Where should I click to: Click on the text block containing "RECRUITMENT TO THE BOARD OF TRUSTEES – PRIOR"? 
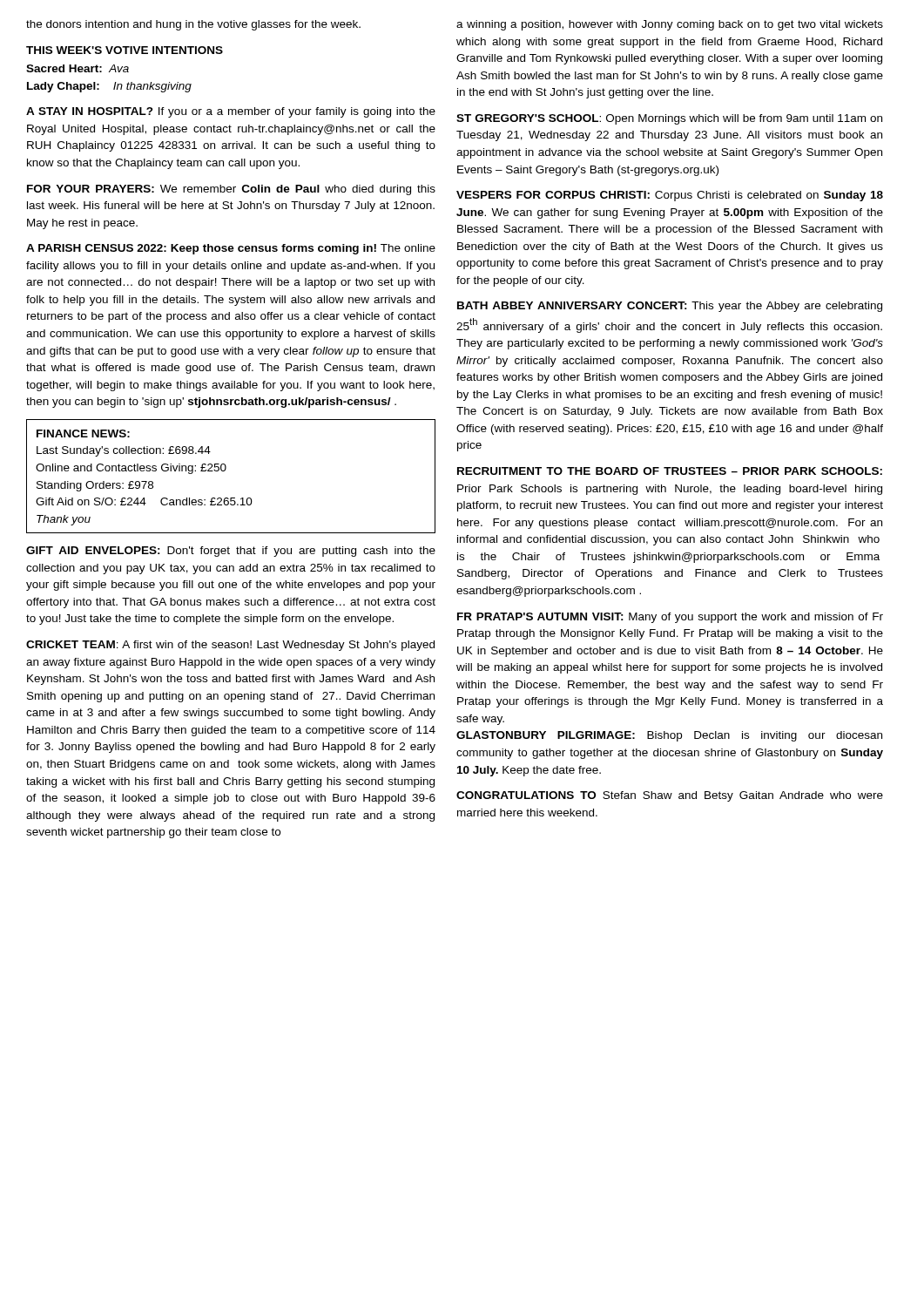(x=670, y=531)
